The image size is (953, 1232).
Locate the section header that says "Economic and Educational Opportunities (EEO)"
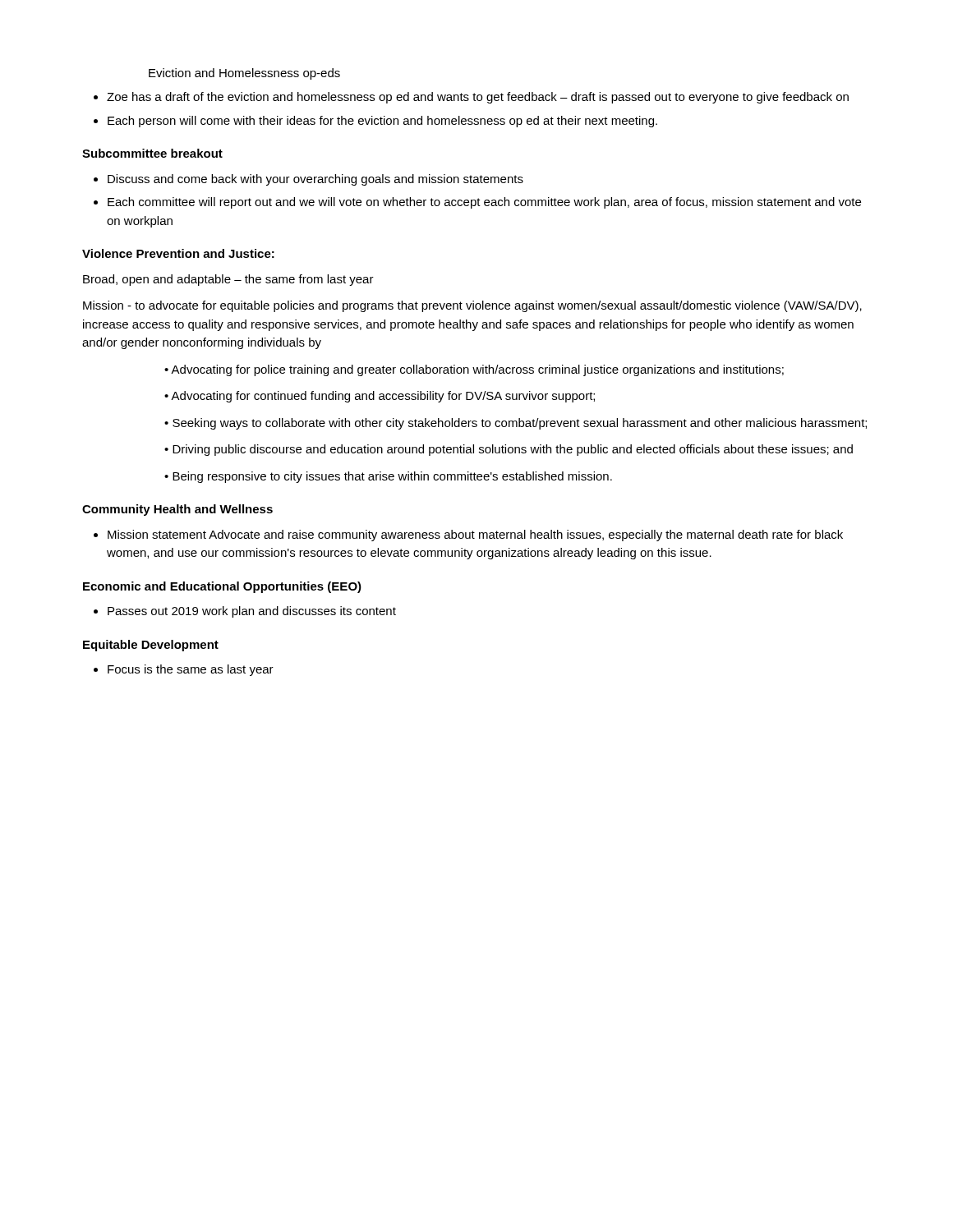222,586
